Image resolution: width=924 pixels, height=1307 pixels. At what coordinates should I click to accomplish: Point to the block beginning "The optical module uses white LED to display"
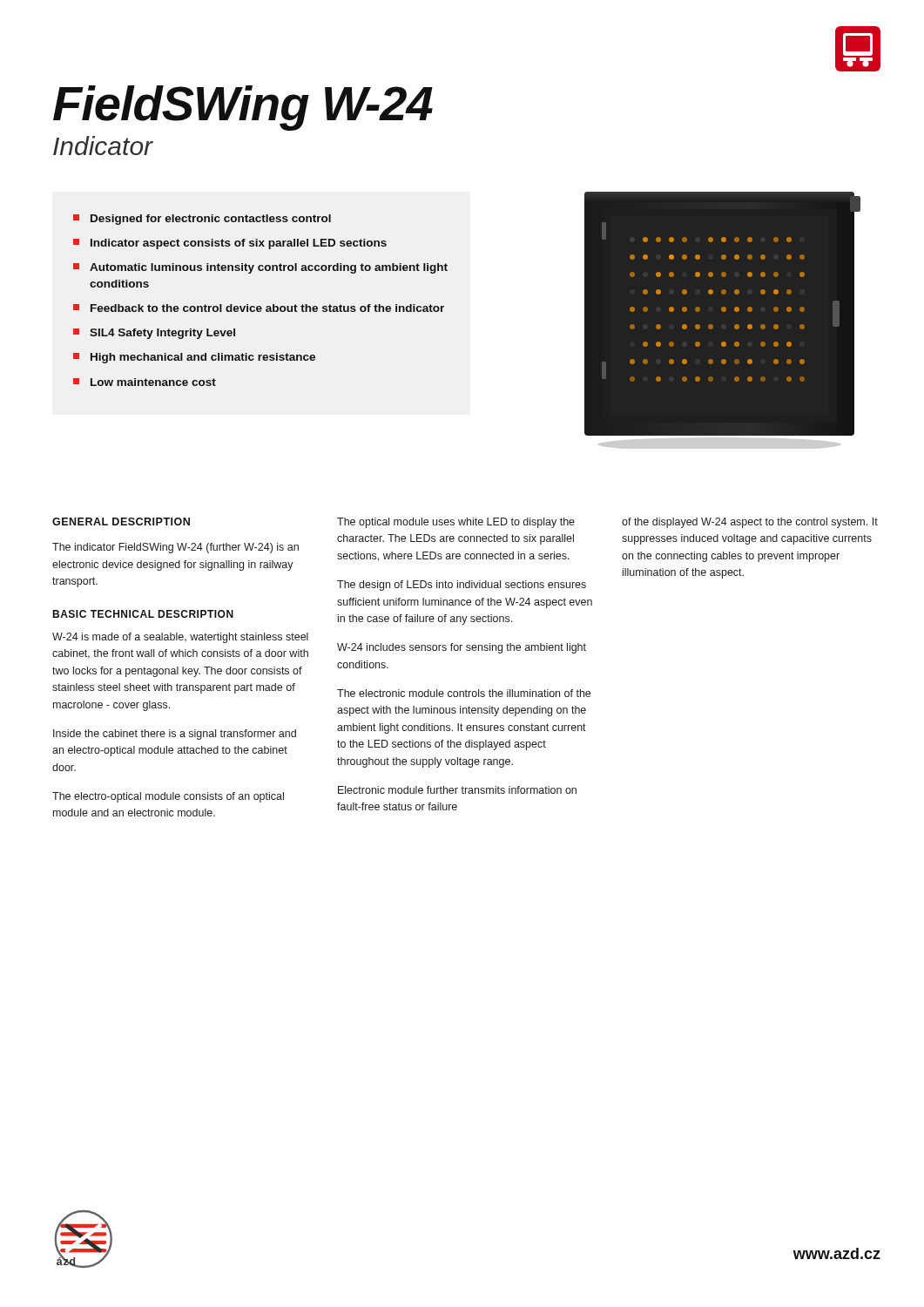click(x=456, y=539)
